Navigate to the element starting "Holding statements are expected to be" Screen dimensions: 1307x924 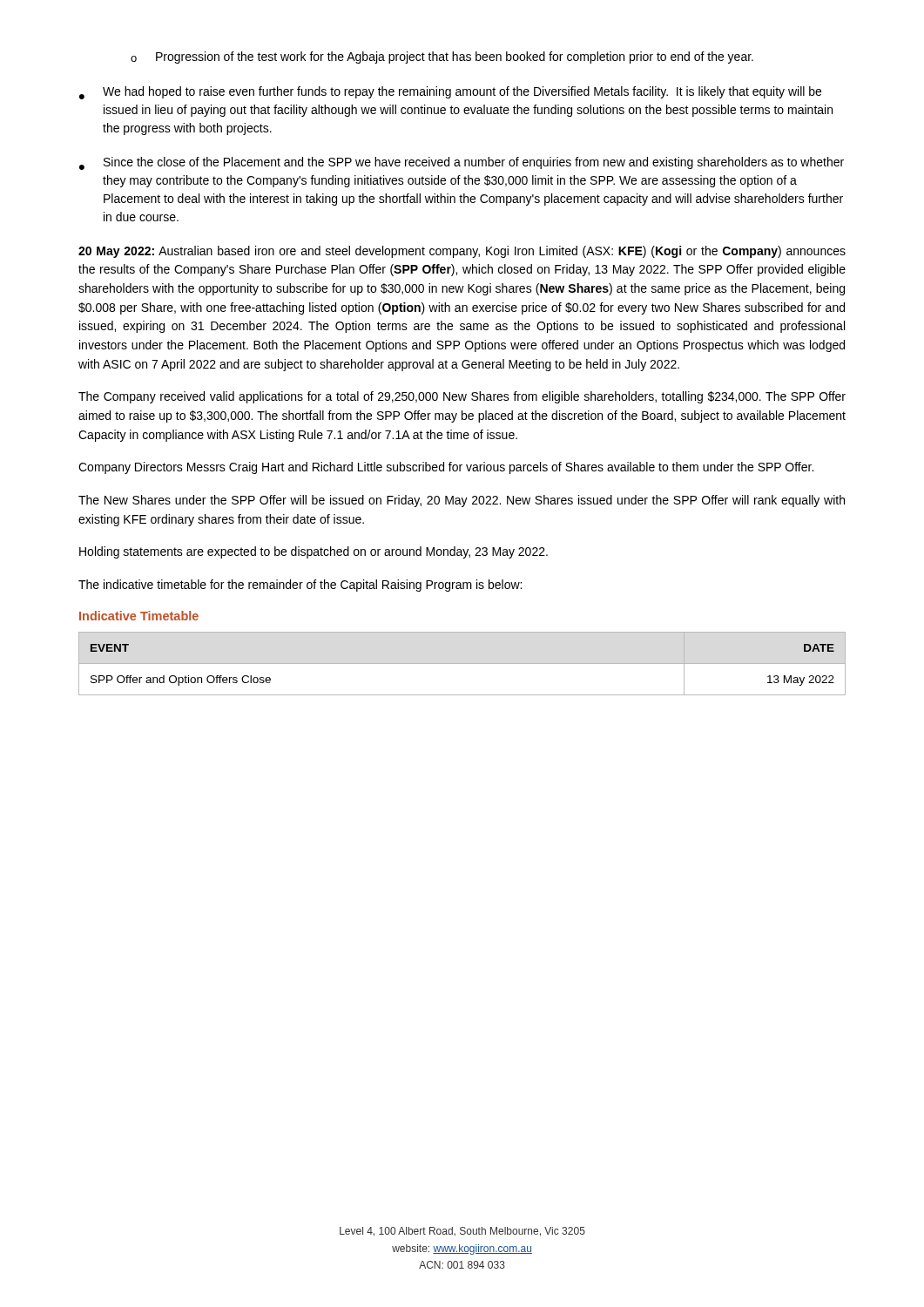(313, 552)
